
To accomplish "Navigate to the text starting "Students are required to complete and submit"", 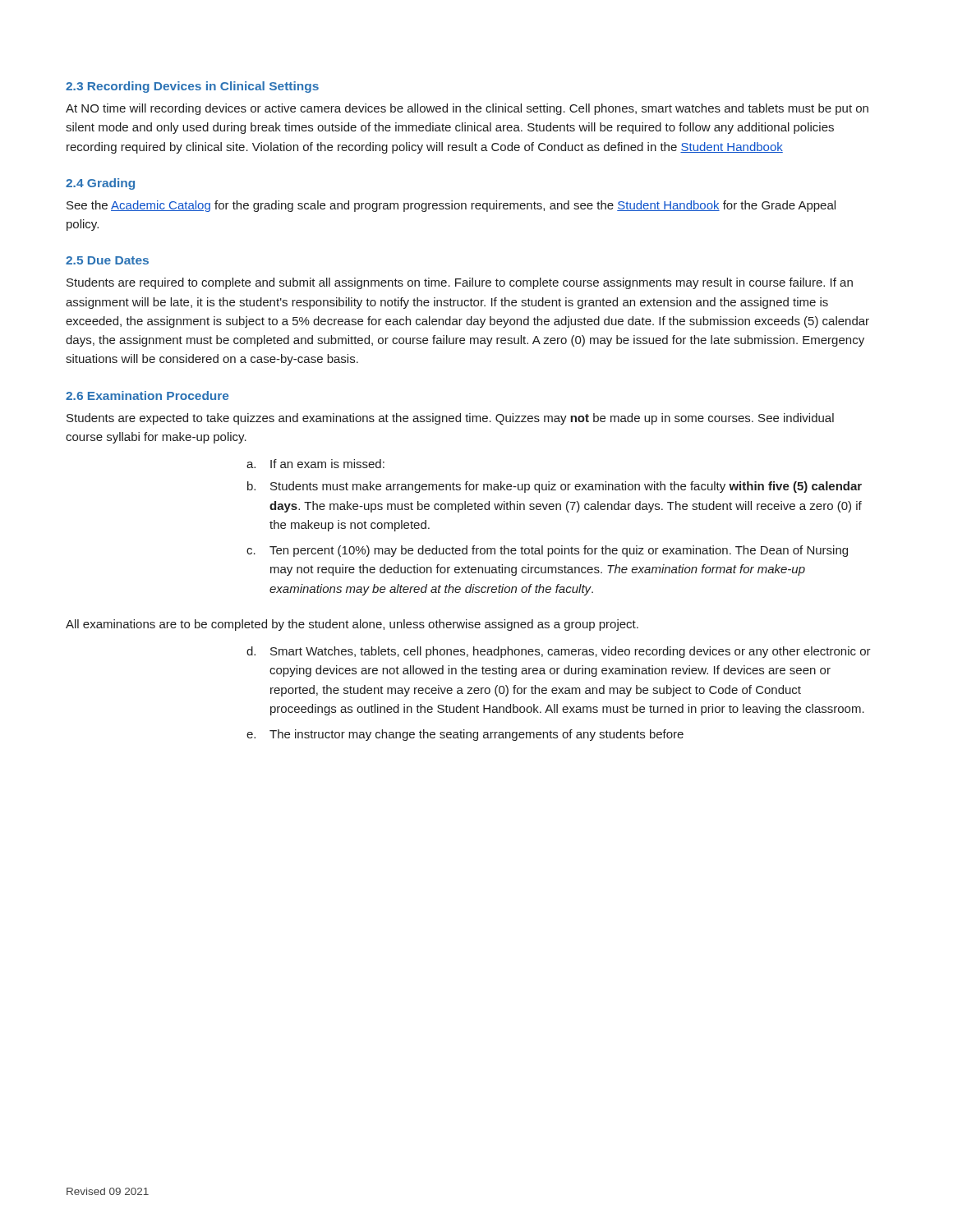I will tap(468, 321).
